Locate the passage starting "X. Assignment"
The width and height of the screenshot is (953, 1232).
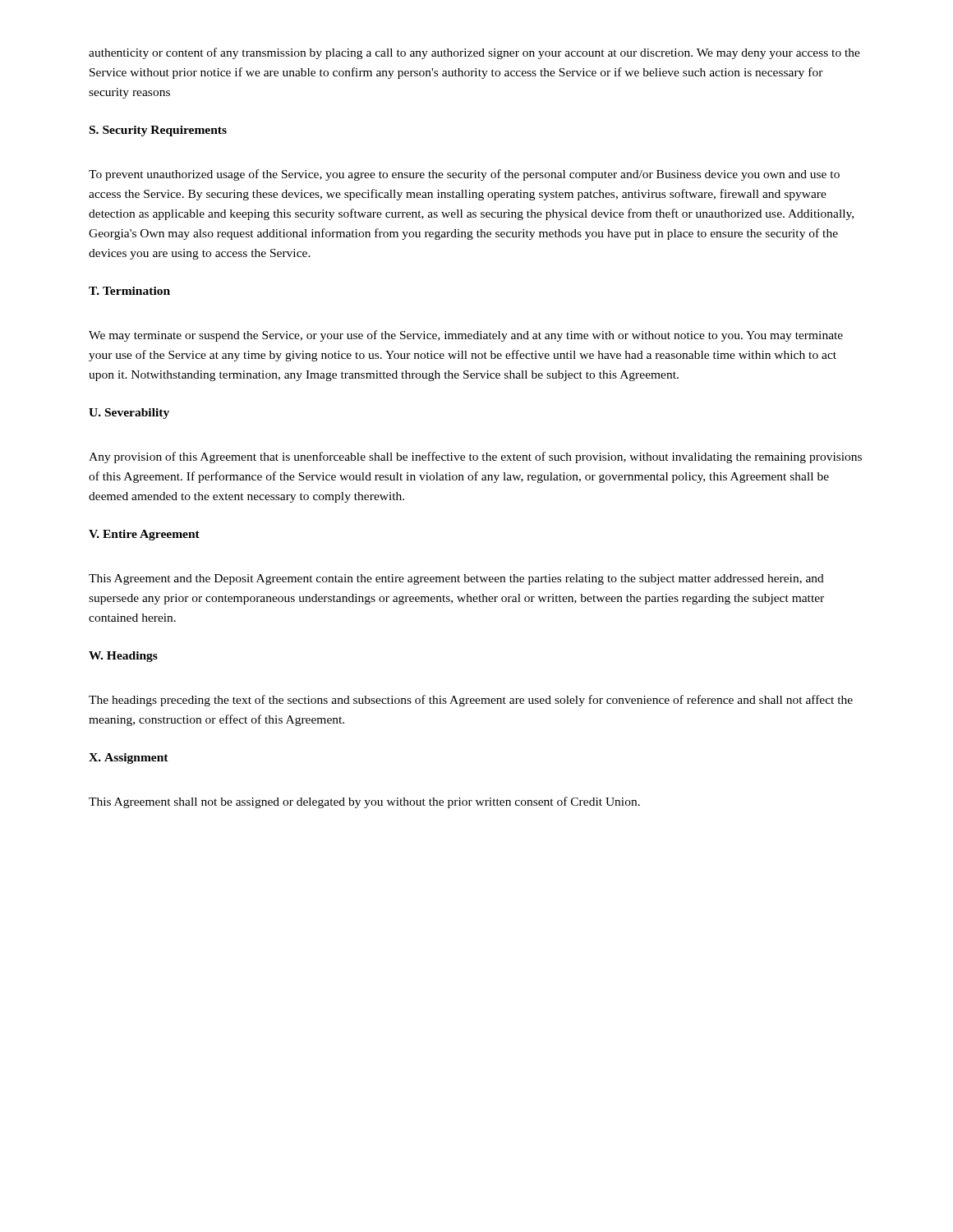point(128,757)
